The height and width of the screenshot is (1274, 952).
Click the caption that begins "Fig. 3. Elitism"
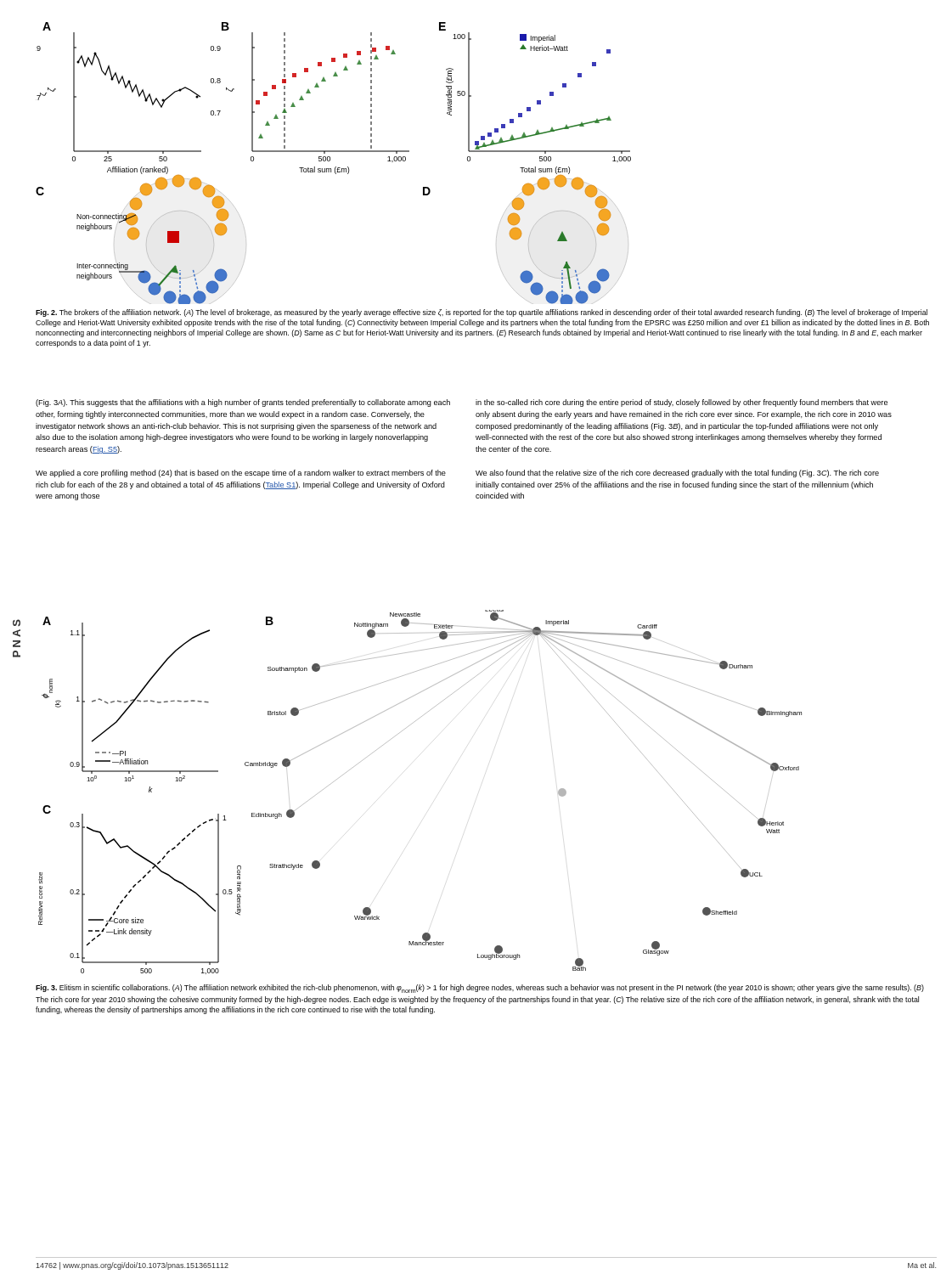(x=480, y=999)
